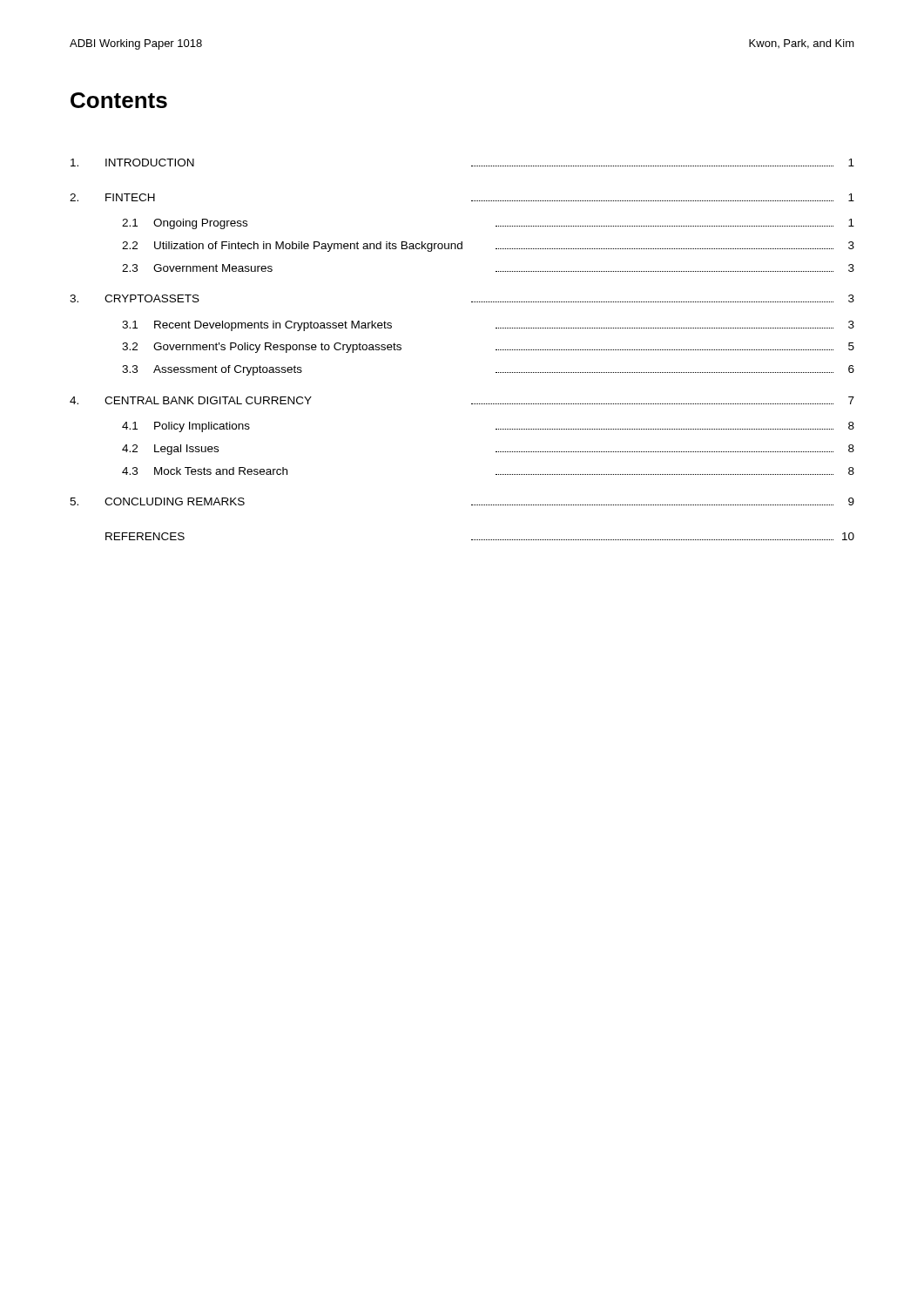Screen dimensions: 1307x924
Task: Point to the block beginning "5. CONCLUDING REMARKS"
Action: click(462, 502)
